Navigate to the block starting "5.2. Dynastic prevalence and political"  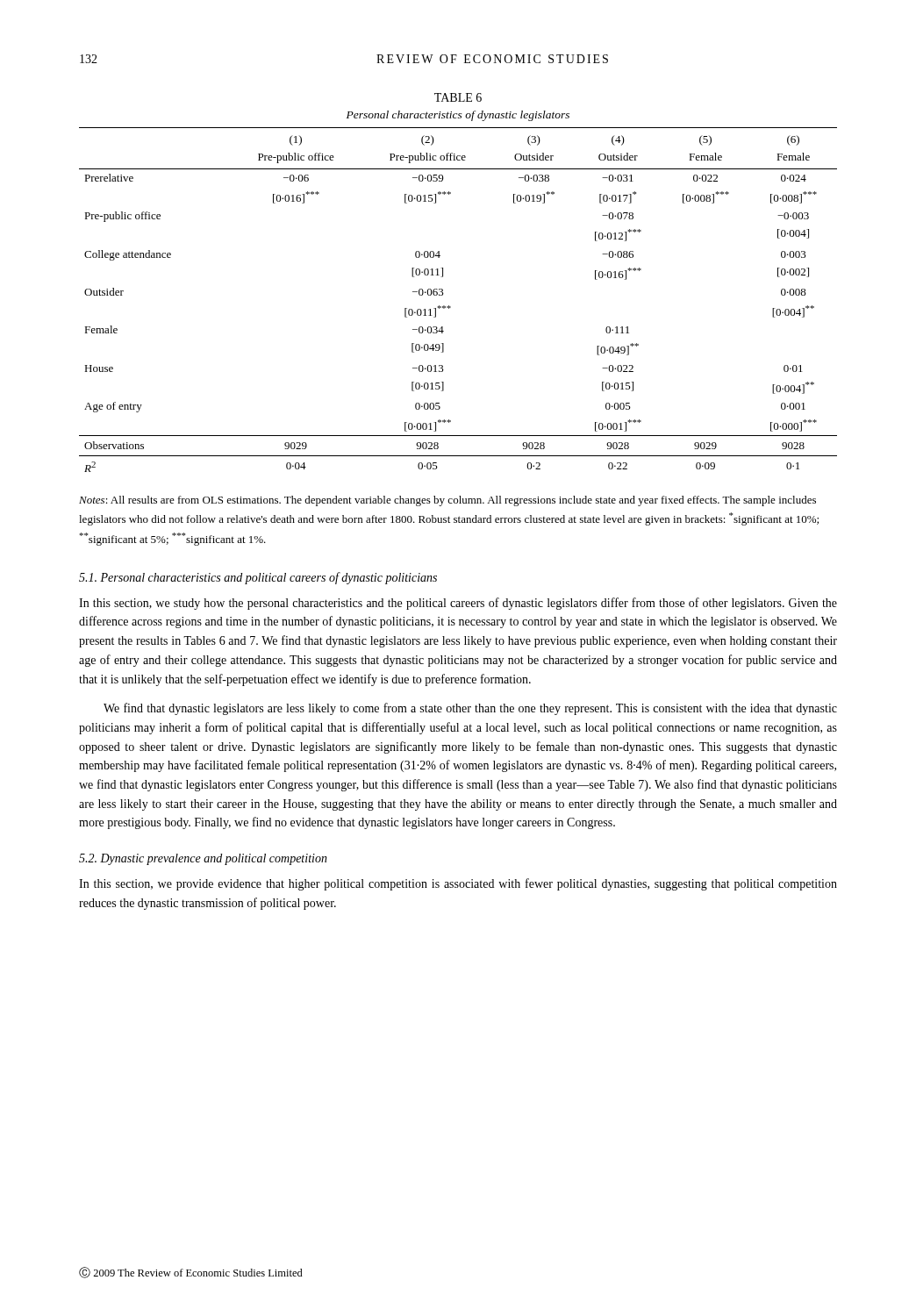203,859
